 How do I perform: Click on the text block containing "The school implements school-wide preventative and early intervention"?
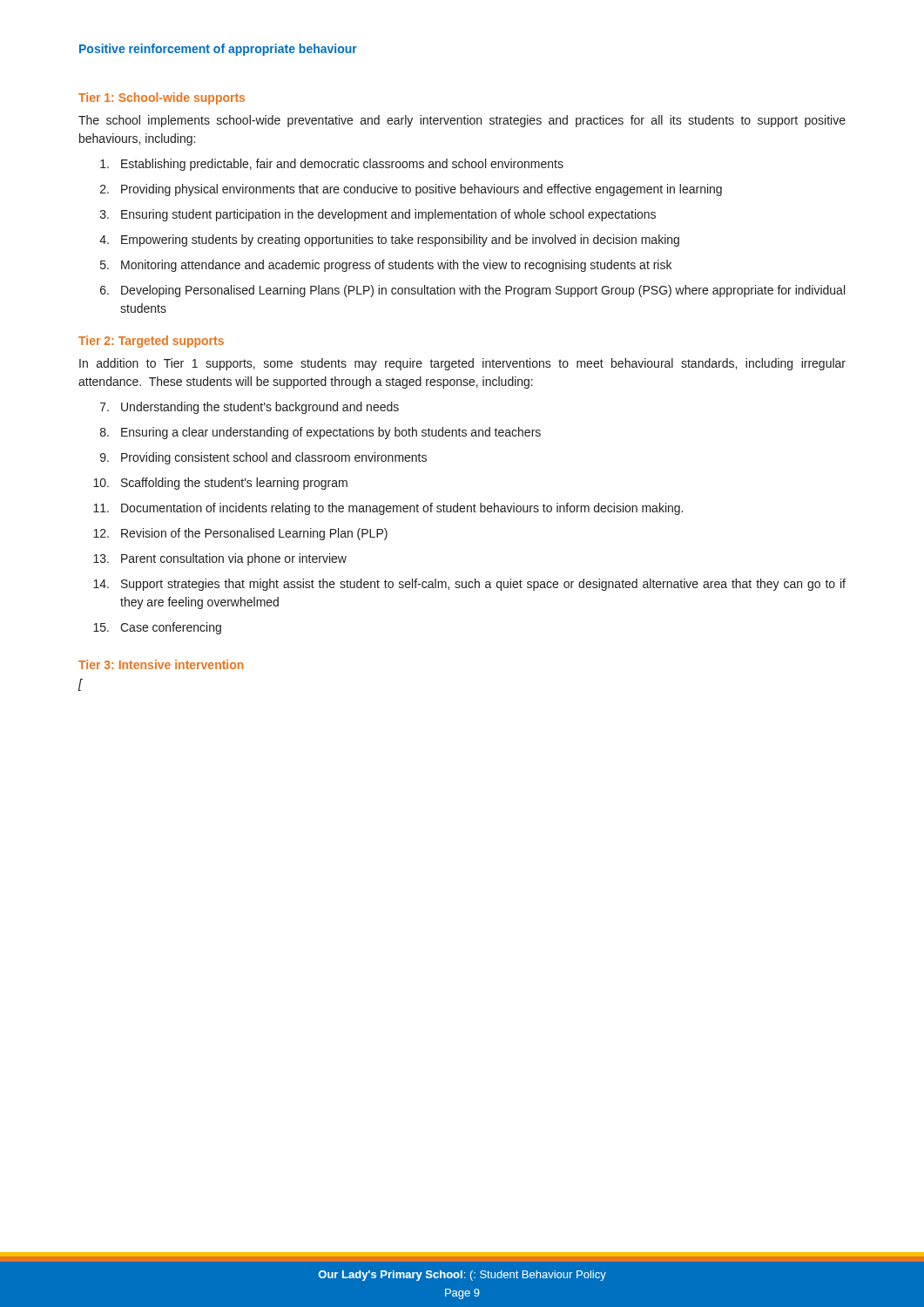pyautogui.click(x=462, y=129)
